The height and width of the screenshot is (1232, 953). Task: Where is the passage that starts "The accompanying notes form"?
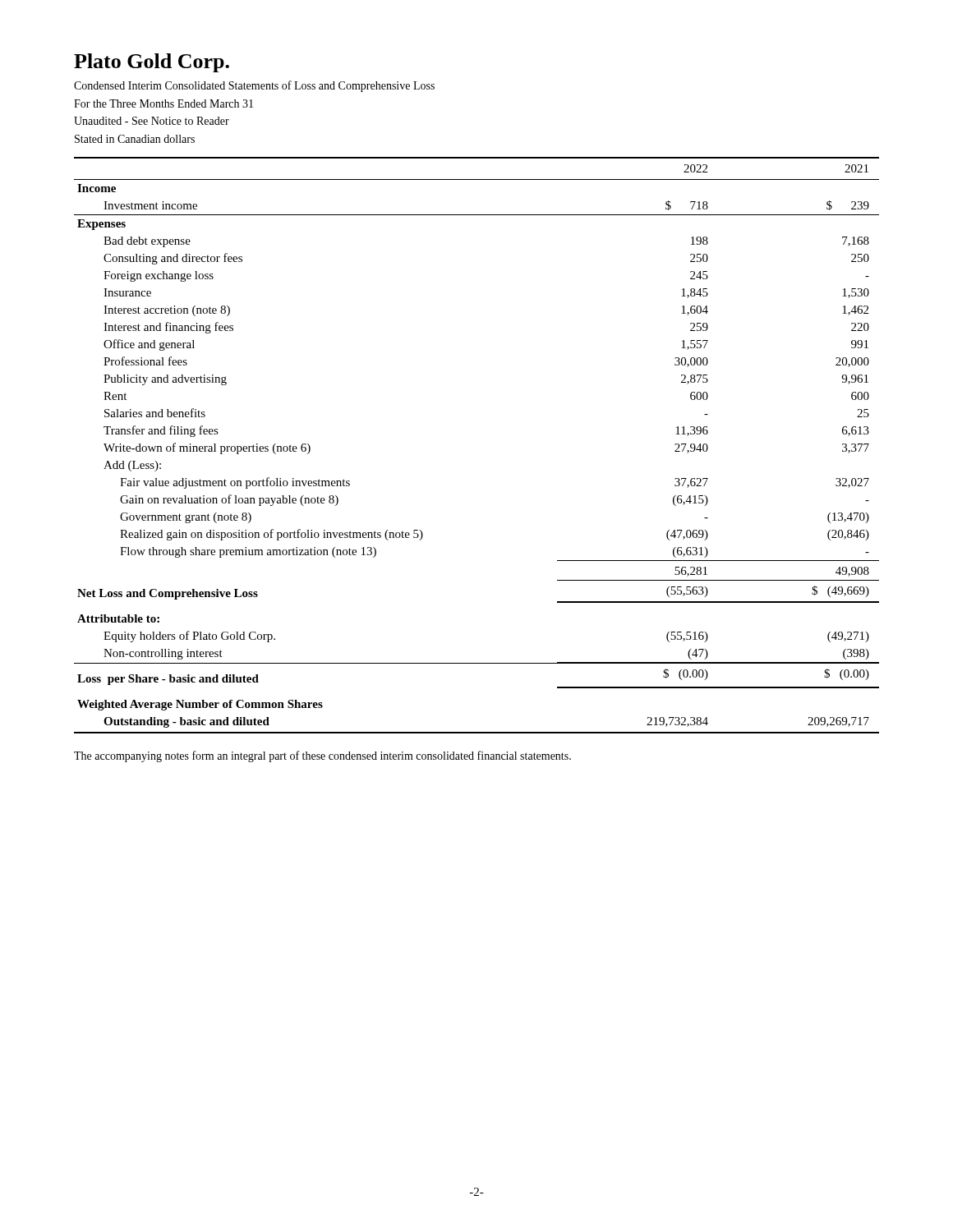(323, 756)
